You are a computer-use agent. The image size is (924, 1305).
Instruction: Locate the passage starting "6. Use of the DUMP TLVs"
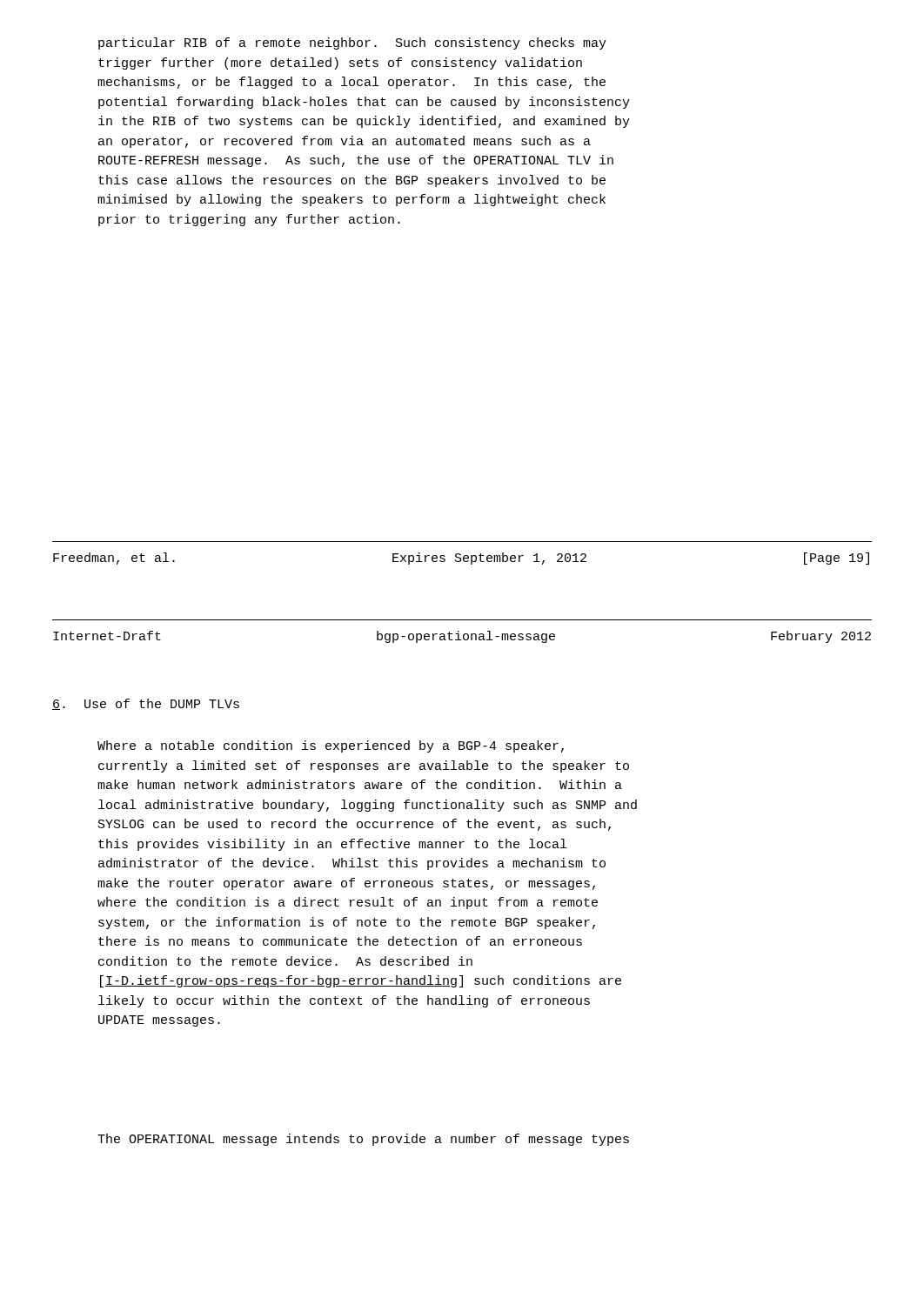146,705
